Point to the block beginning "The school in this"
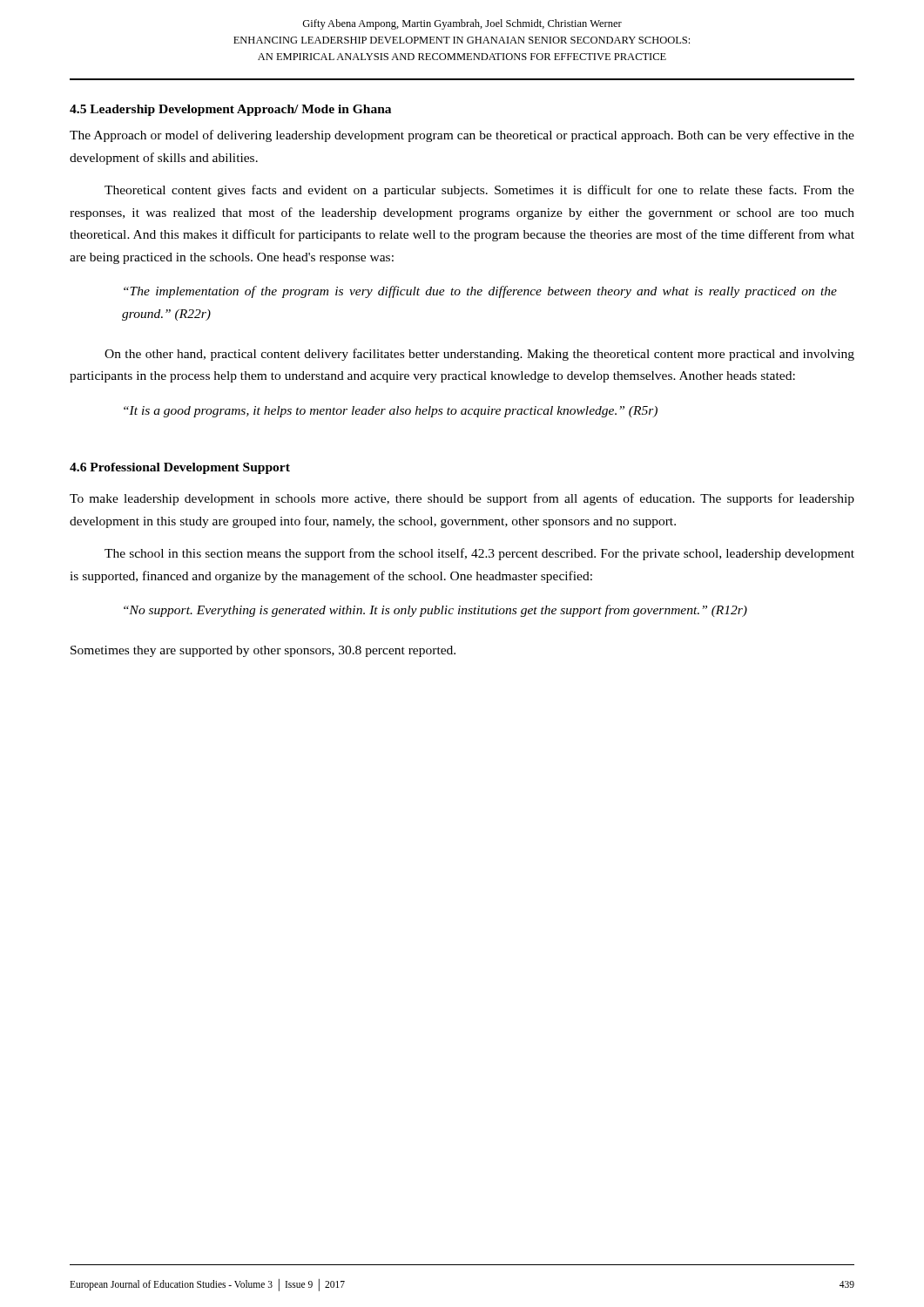The image size is (924, 1307). point(462,564)
